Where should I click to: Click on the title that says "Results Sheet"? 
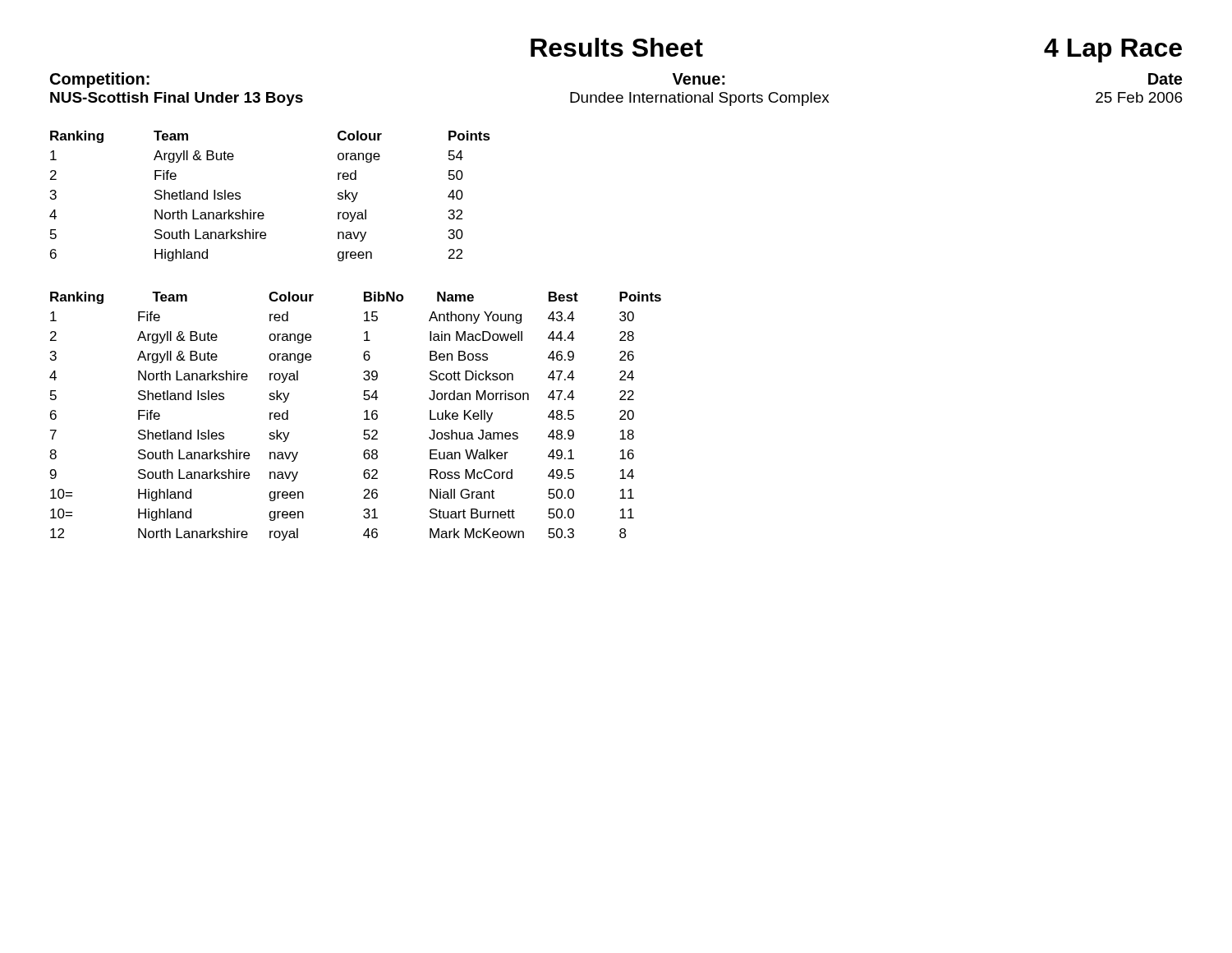[x=616, y=48]
